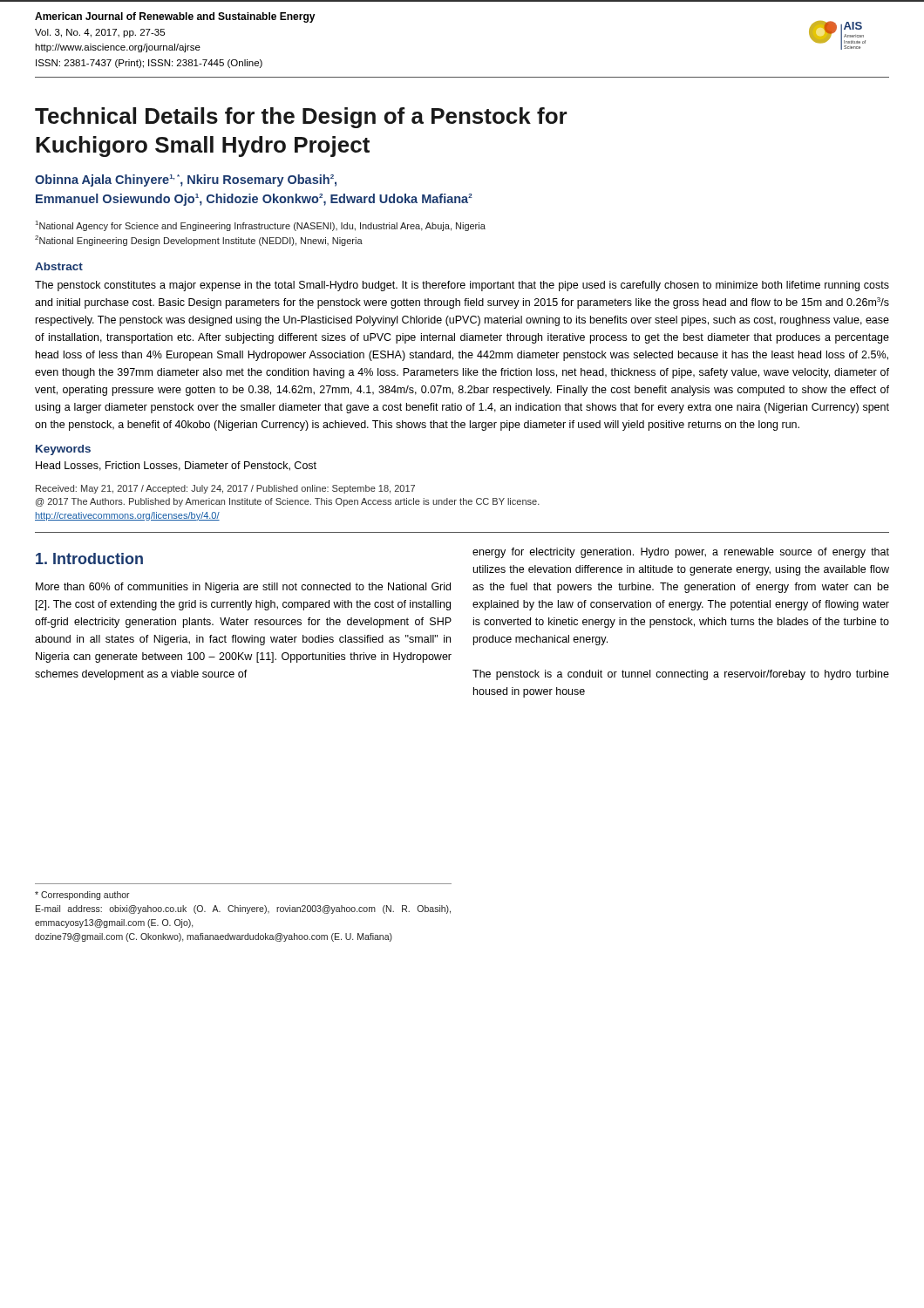Locate the footnote that says "1National Agency for Science and Engineering Infrastructure (NASENI),"
Viewport: 924px width, 1308px height.
pos(260,232)
